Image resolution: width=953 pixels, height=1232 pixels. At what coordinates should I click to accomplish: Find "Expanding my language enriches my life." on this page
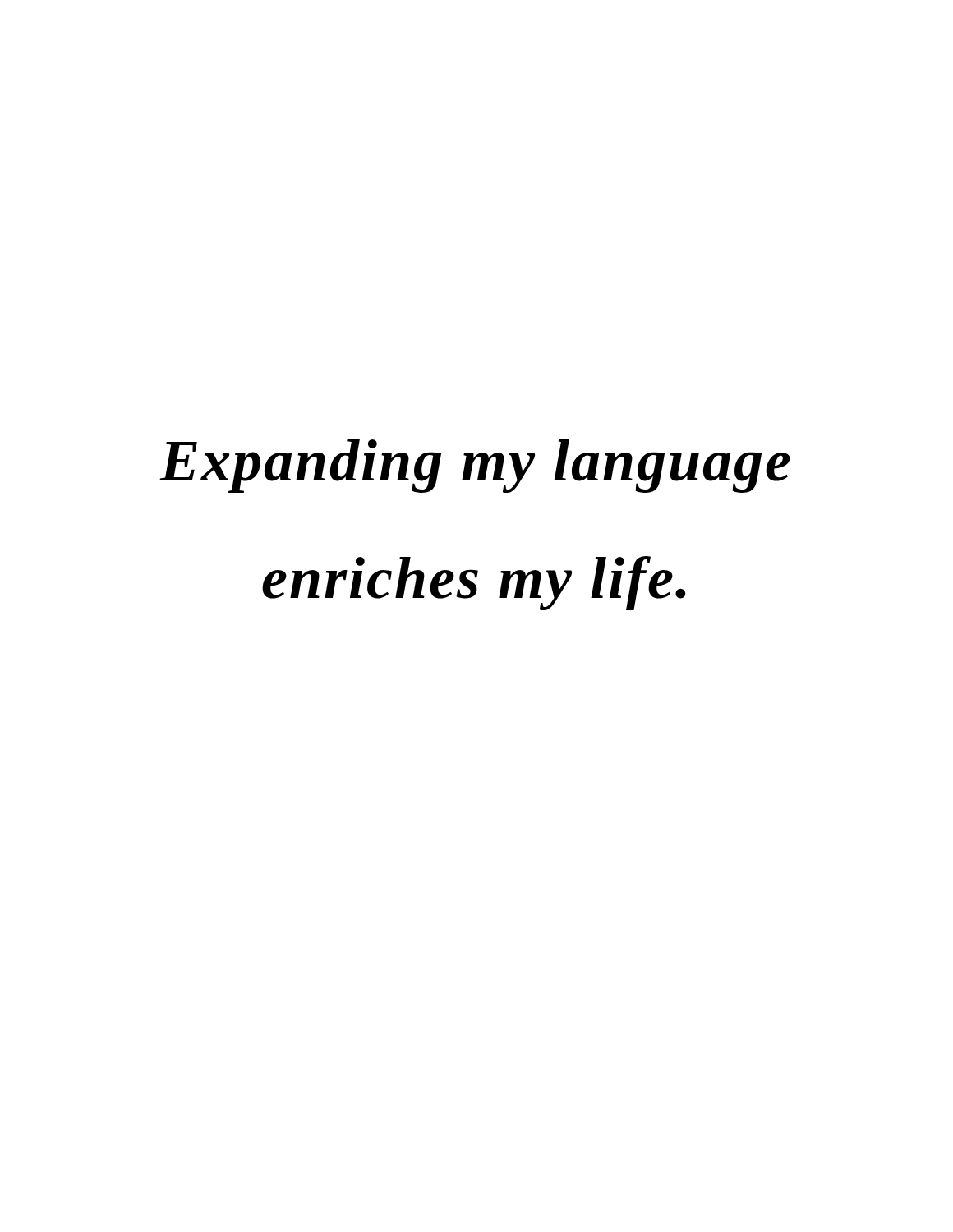coord(475,466)
